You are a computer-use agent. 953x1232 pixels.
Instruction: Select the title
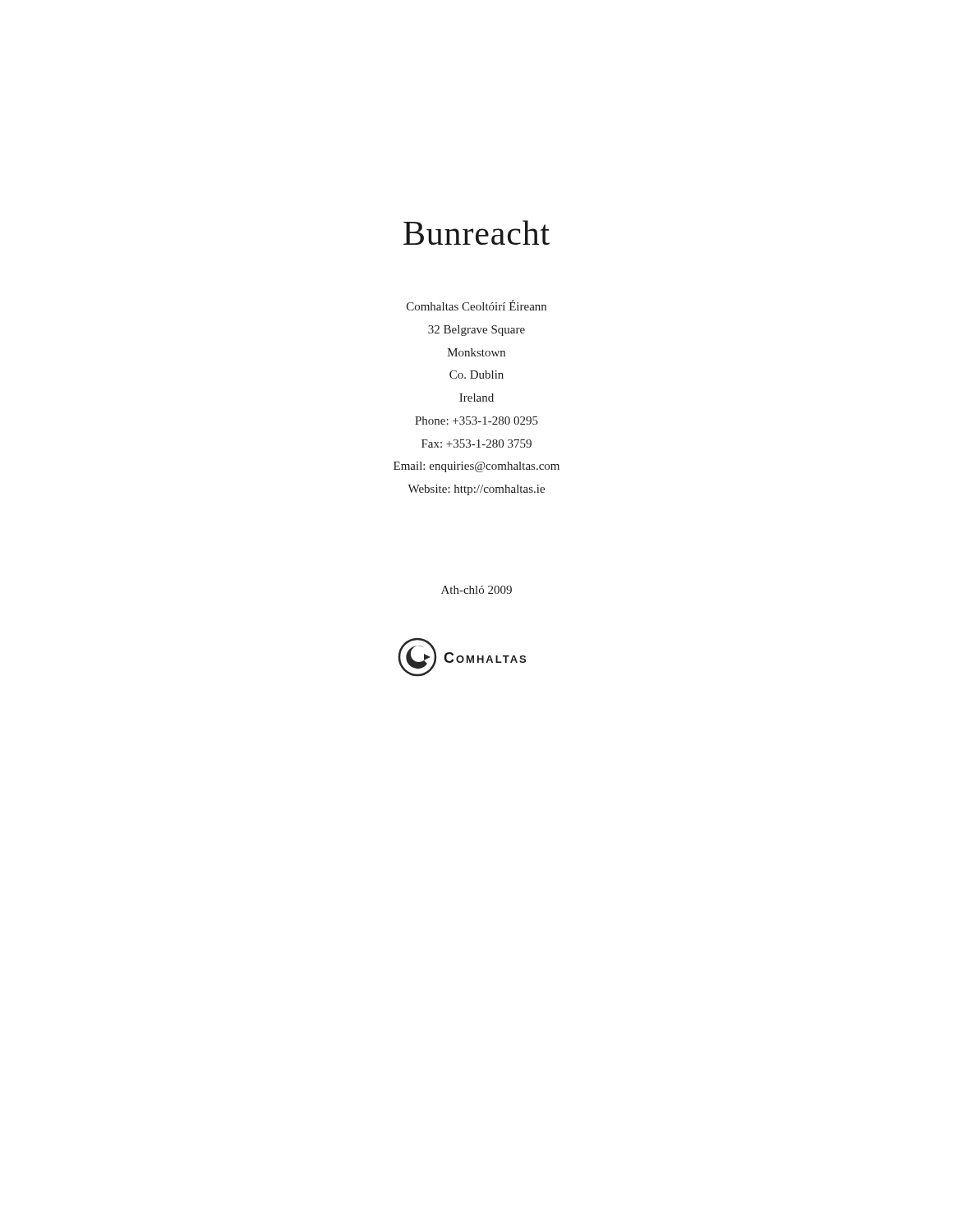pyautogui.click(x=476, y=233)
